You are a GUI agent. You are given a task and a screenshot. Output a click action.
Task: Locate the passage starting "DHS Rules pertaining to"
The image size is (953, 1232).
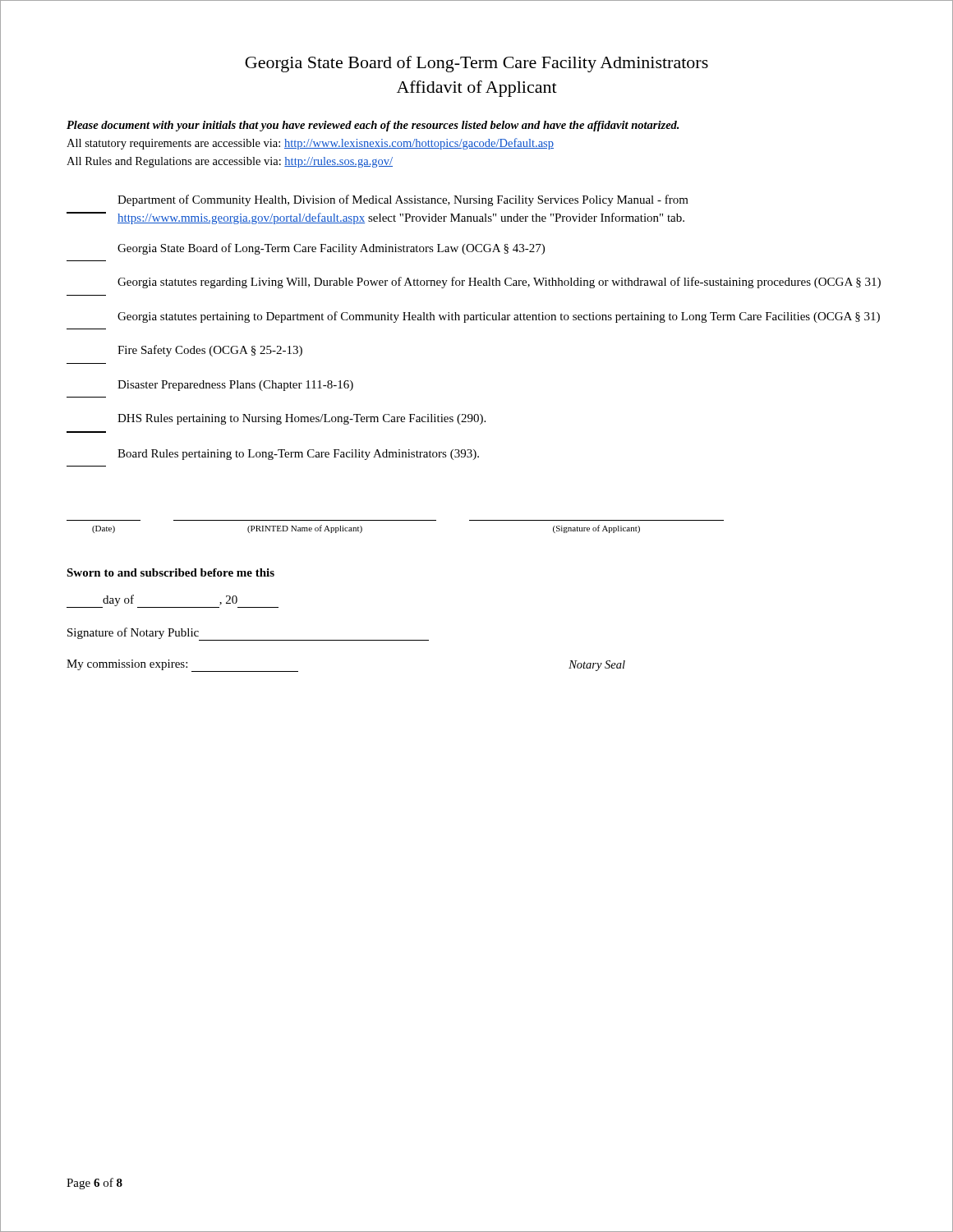[x=476, y=421]
